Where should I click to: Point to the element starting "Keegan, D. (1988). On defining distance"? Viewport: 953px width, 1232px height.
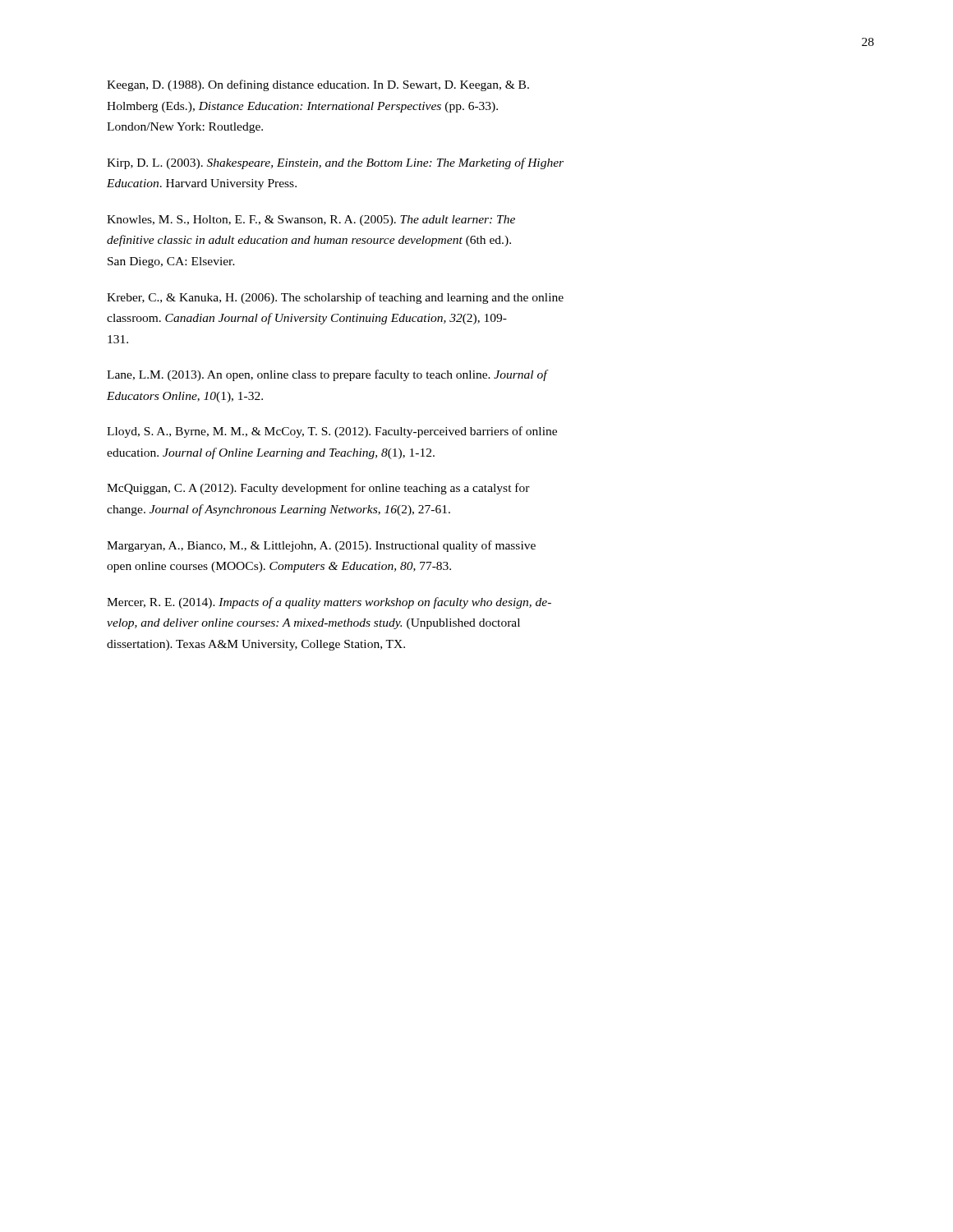490,105
